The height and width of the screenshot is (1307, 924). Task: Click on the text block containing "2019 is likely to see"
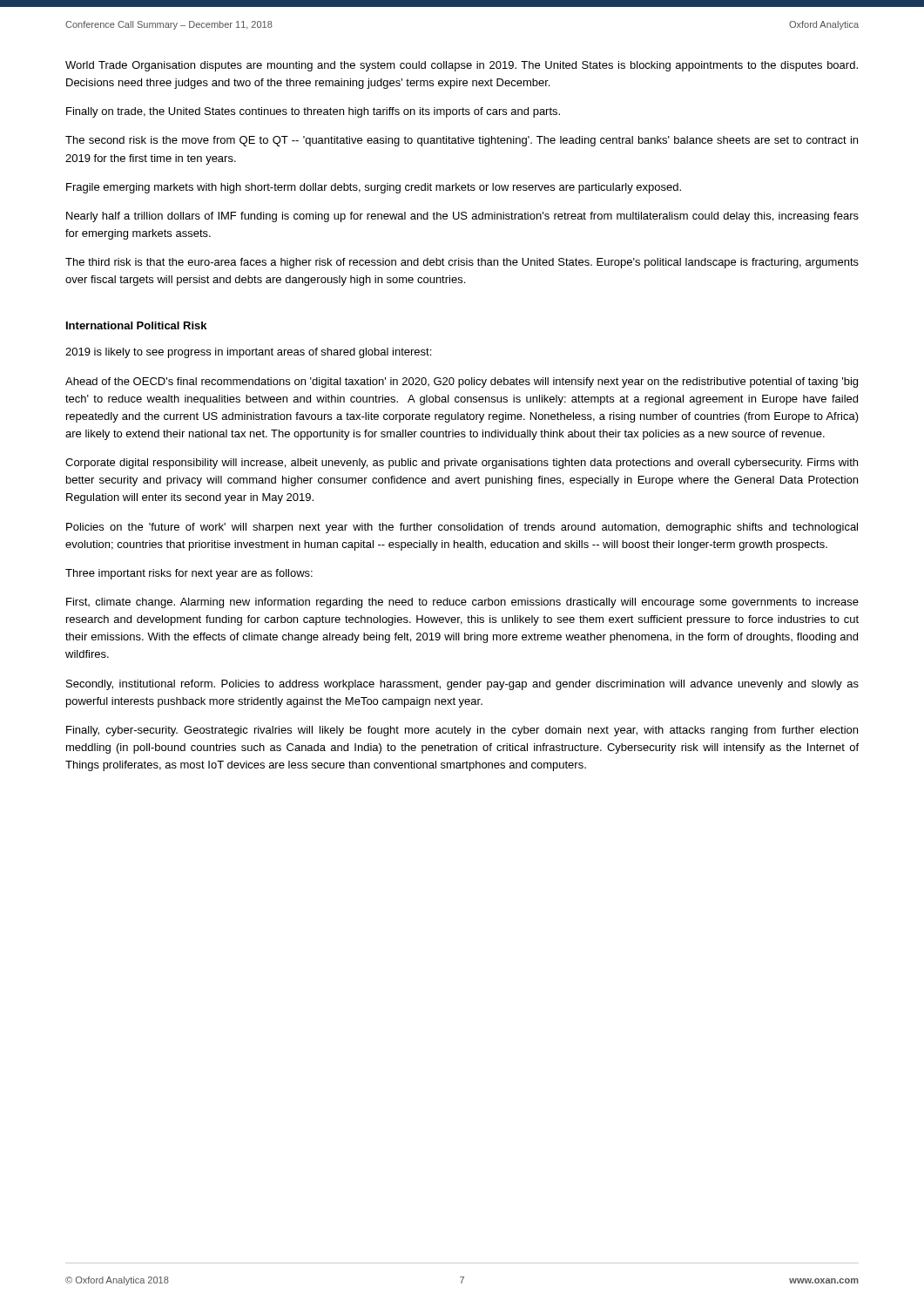(x=249, y=352)
